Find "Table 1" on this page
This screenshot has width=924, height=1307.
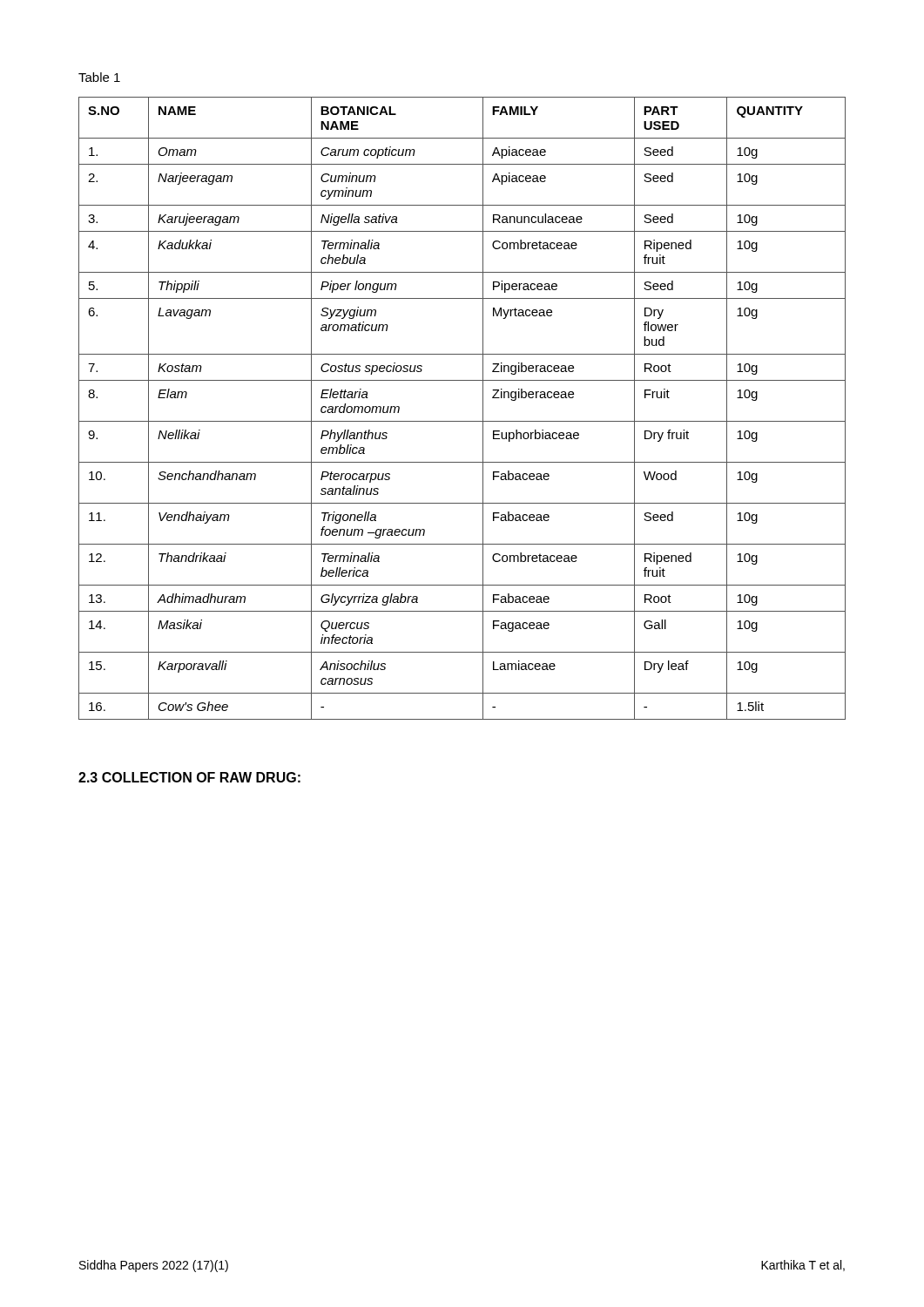(x=99, y=77)
